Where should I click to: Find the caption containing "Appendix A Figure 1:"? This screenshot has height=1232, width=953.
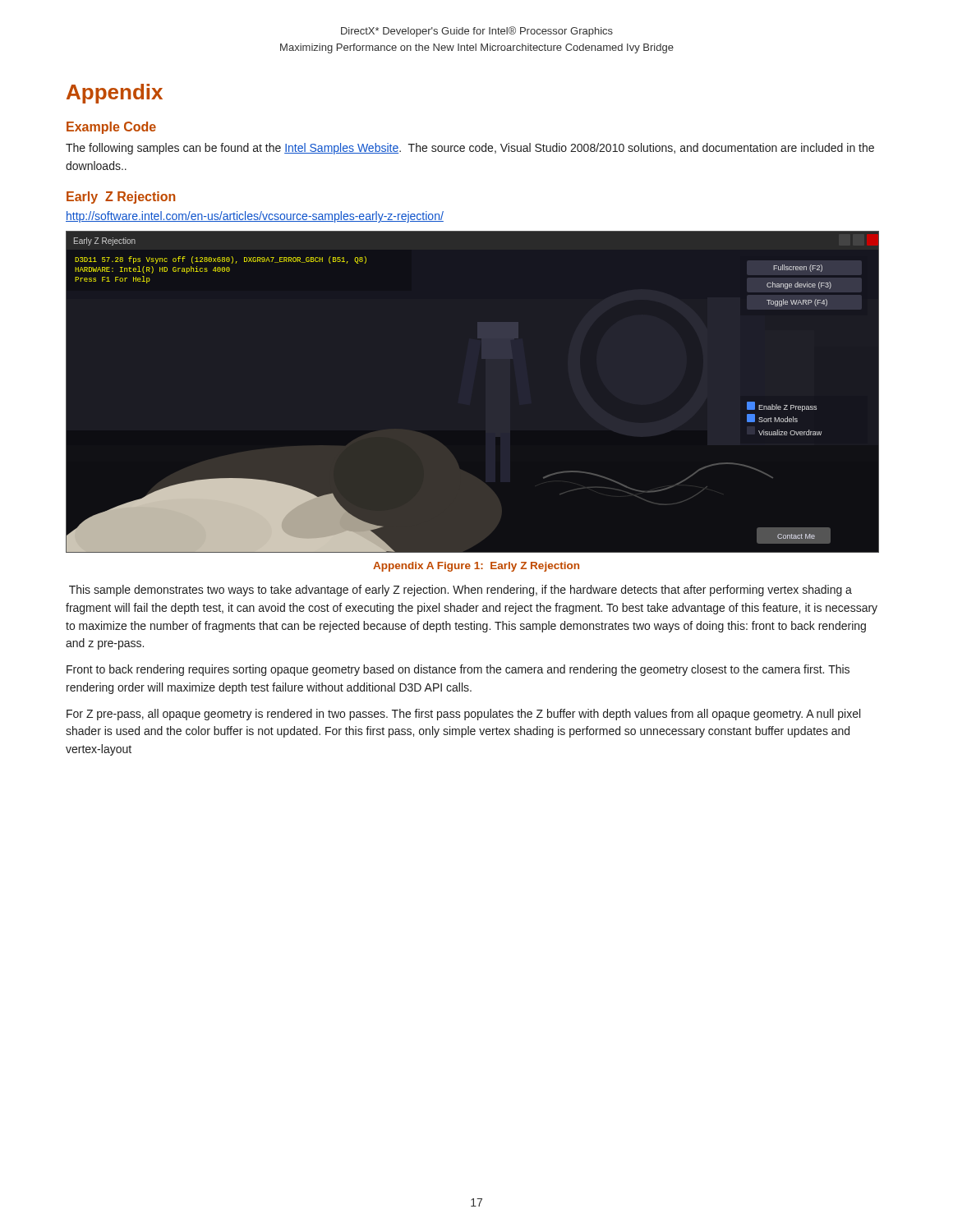(x=476, y=566)
